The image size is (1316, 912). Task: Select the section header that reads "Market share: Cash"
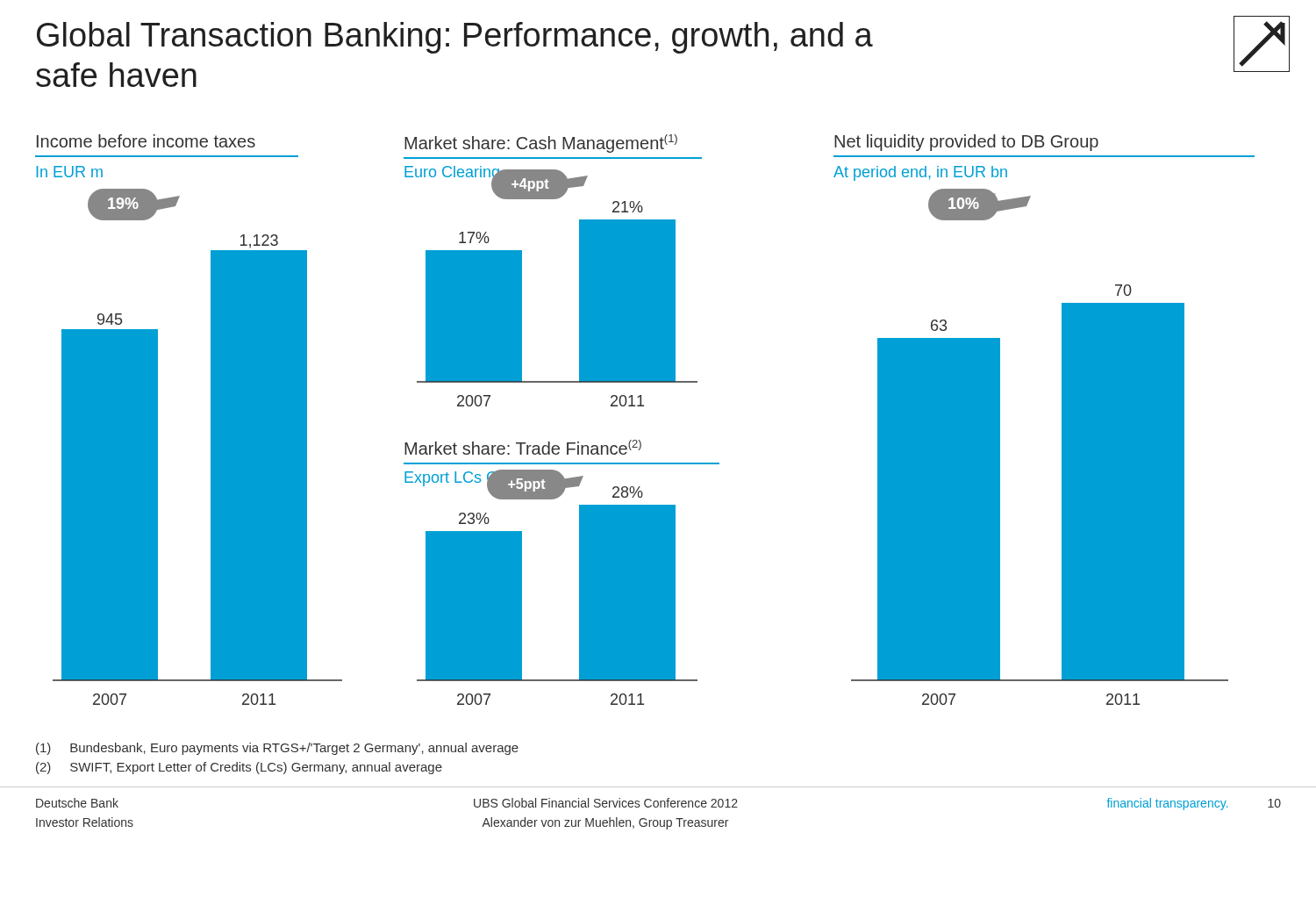pyautogui.click(x=541, y=142)
